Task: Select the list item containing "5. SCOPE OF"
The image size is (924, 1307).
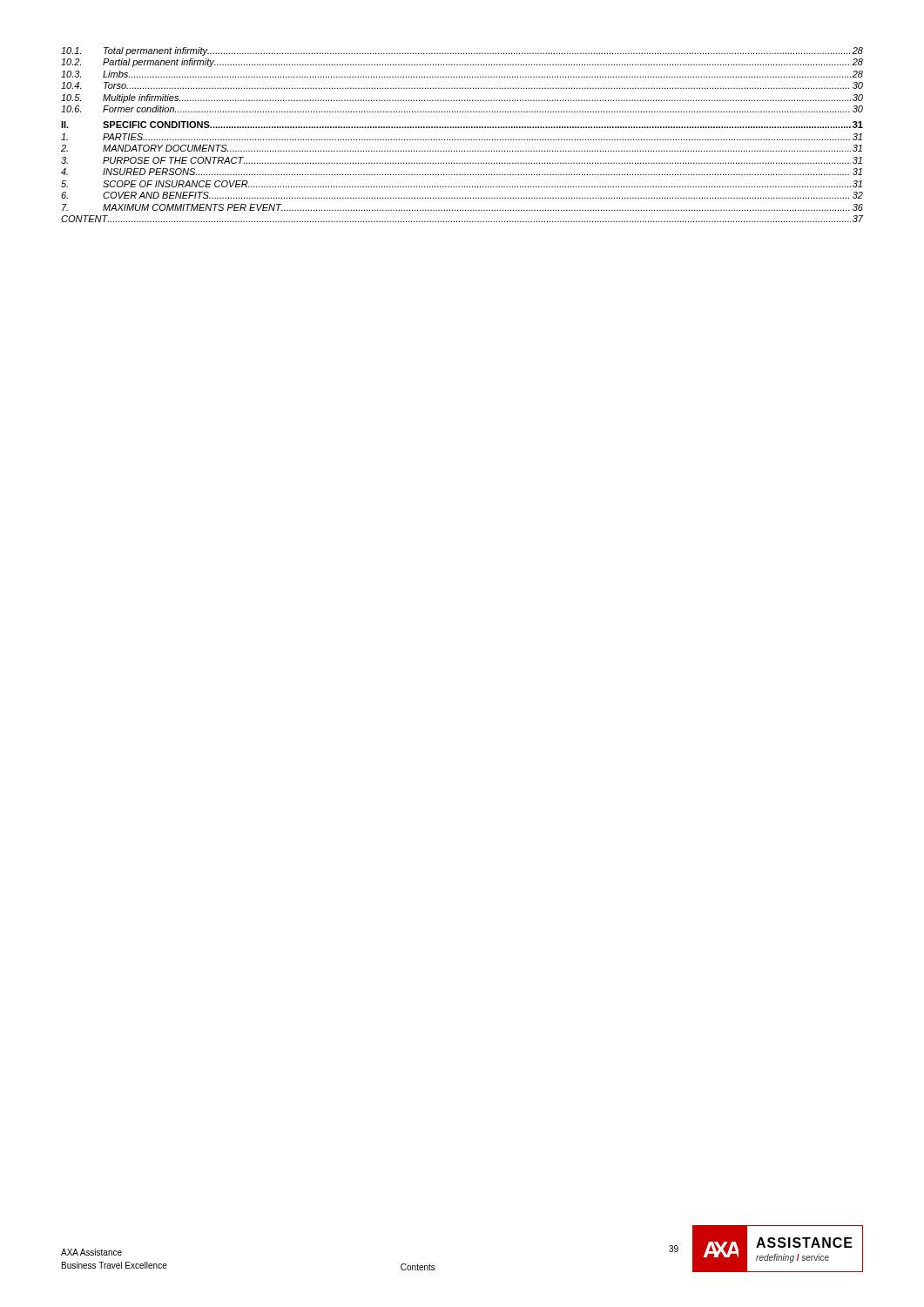Action: click(x=462, y=183)
